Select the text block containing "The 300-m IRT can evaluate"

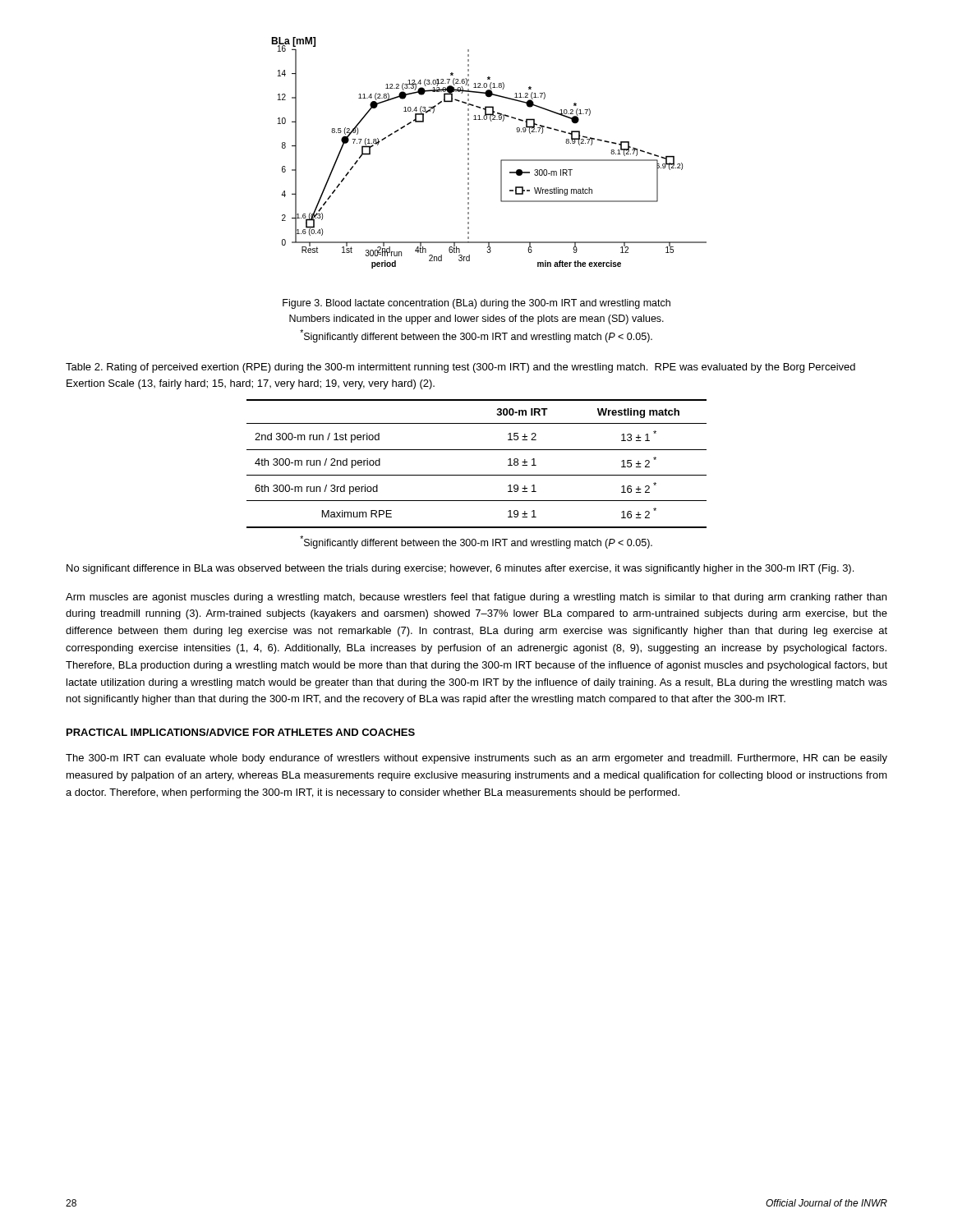pos(476,775)
